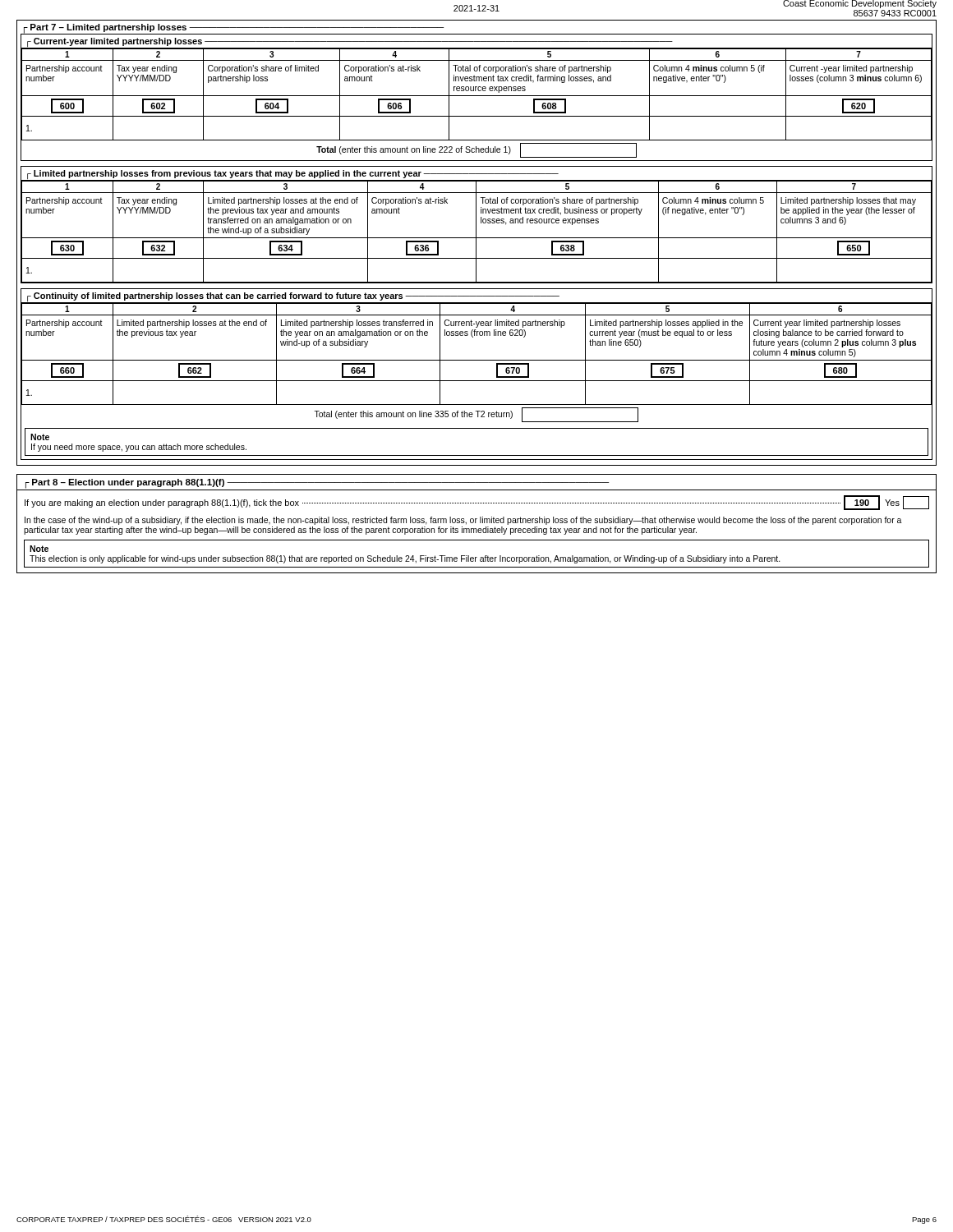
Task: Point to the region starting "Note If you need more space,"
Action: (x=139, y=442)
